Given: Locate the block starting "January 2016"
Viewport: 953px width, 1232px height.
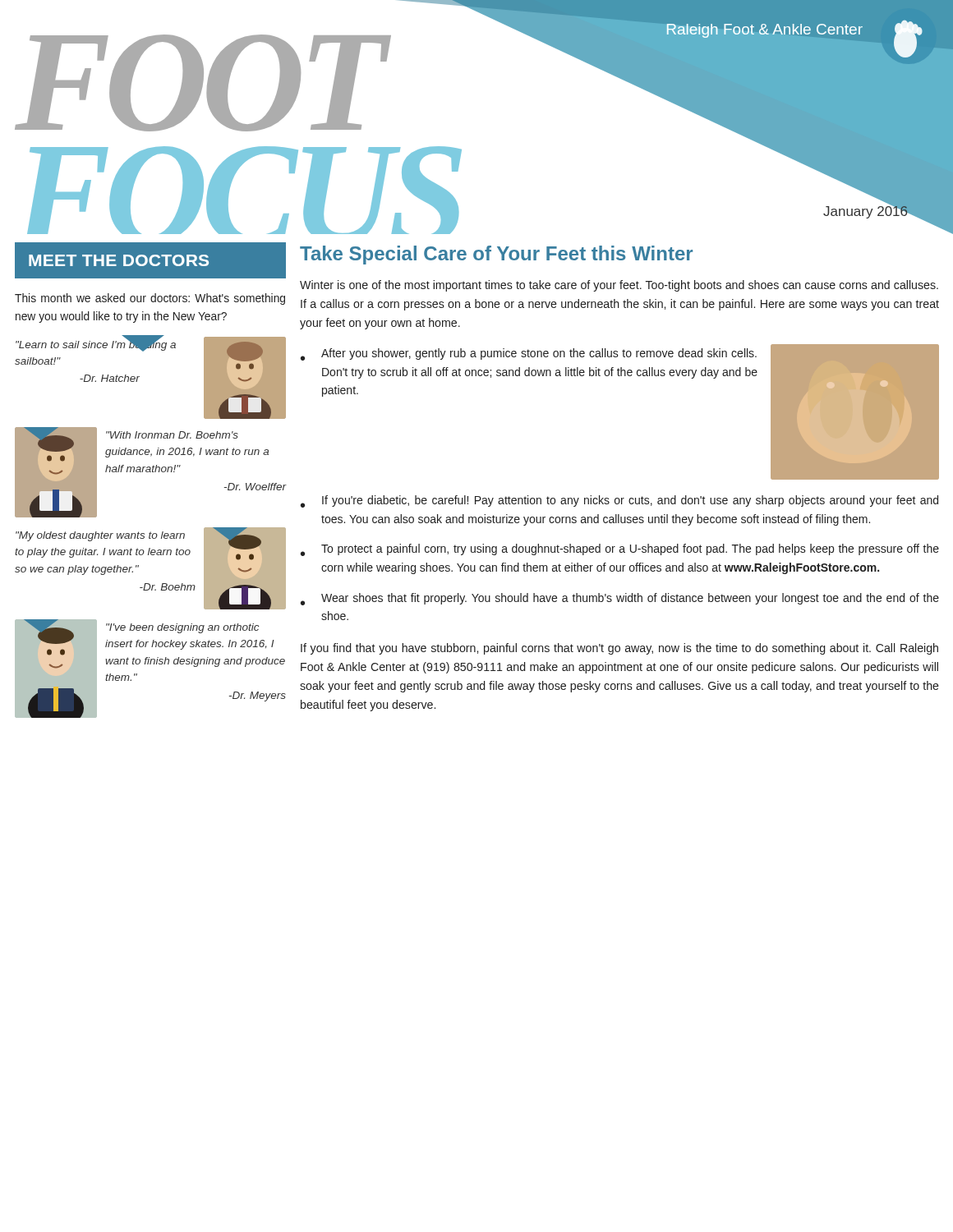Looking at the screenshot, I should pyautogui.click(x=866, y=211).
